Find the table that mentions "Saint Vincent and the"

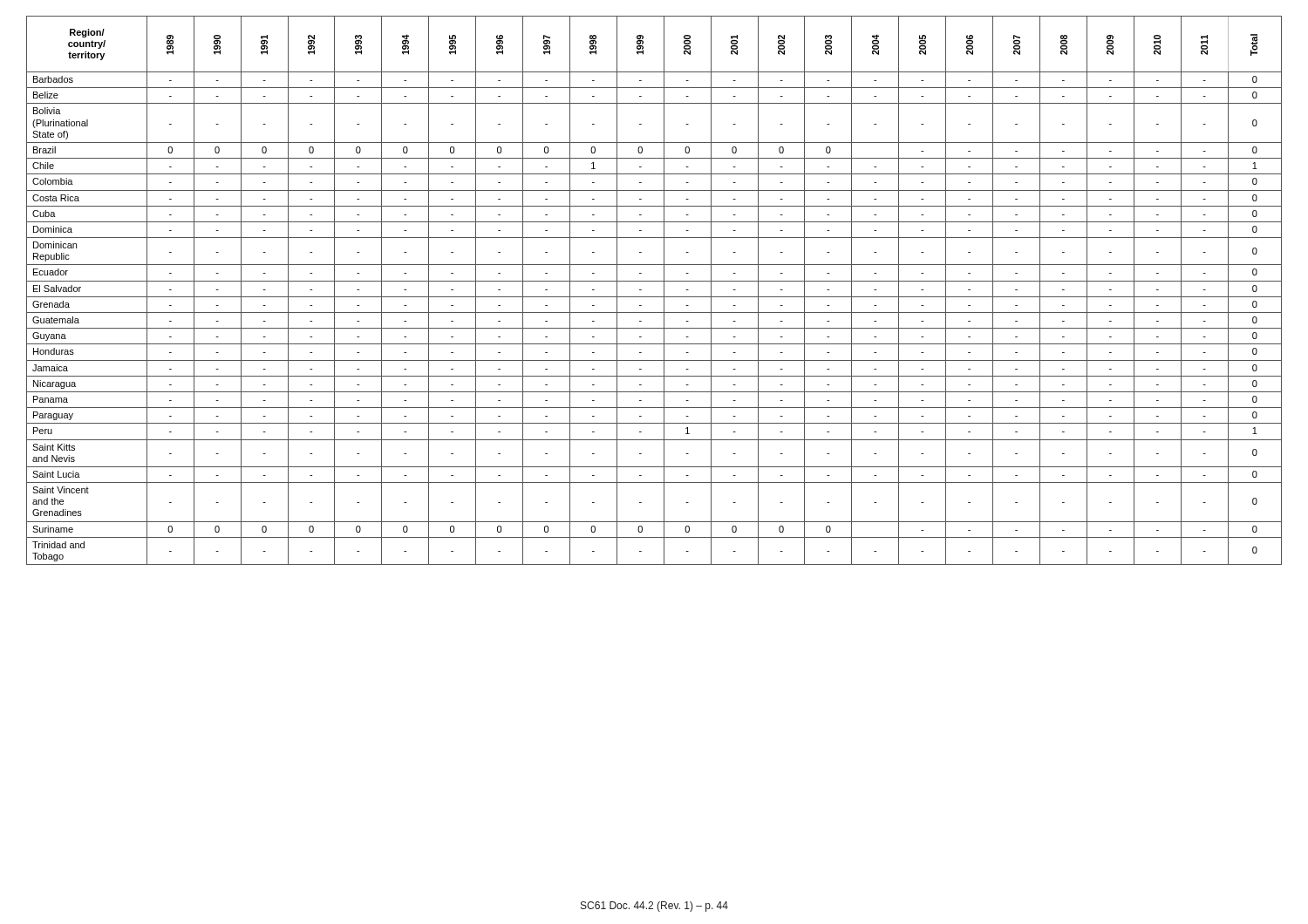click(654, 290)
